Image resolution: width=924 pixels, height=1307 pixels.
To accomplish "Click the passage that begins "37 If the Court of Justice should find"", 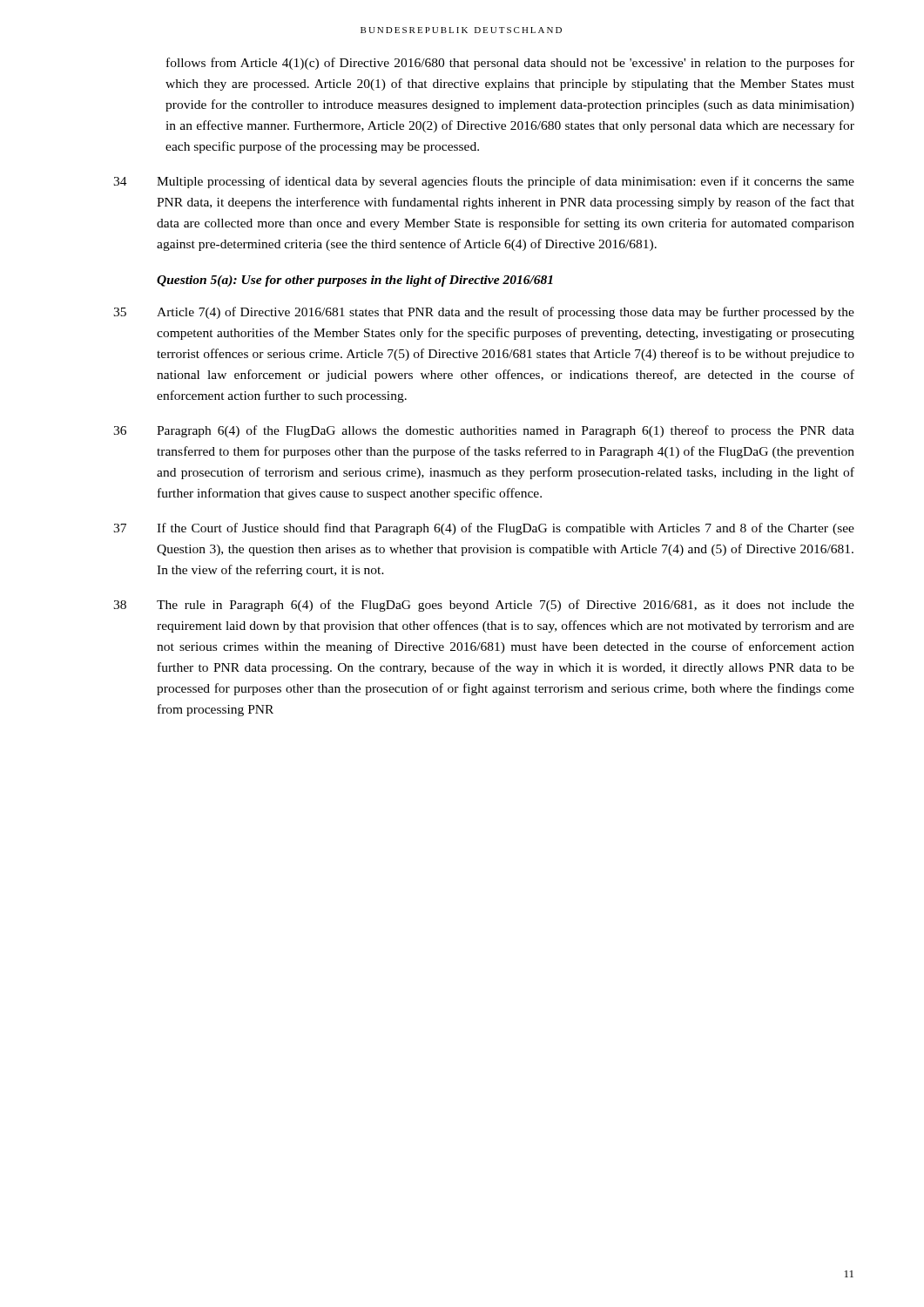I will coord(484,549).
